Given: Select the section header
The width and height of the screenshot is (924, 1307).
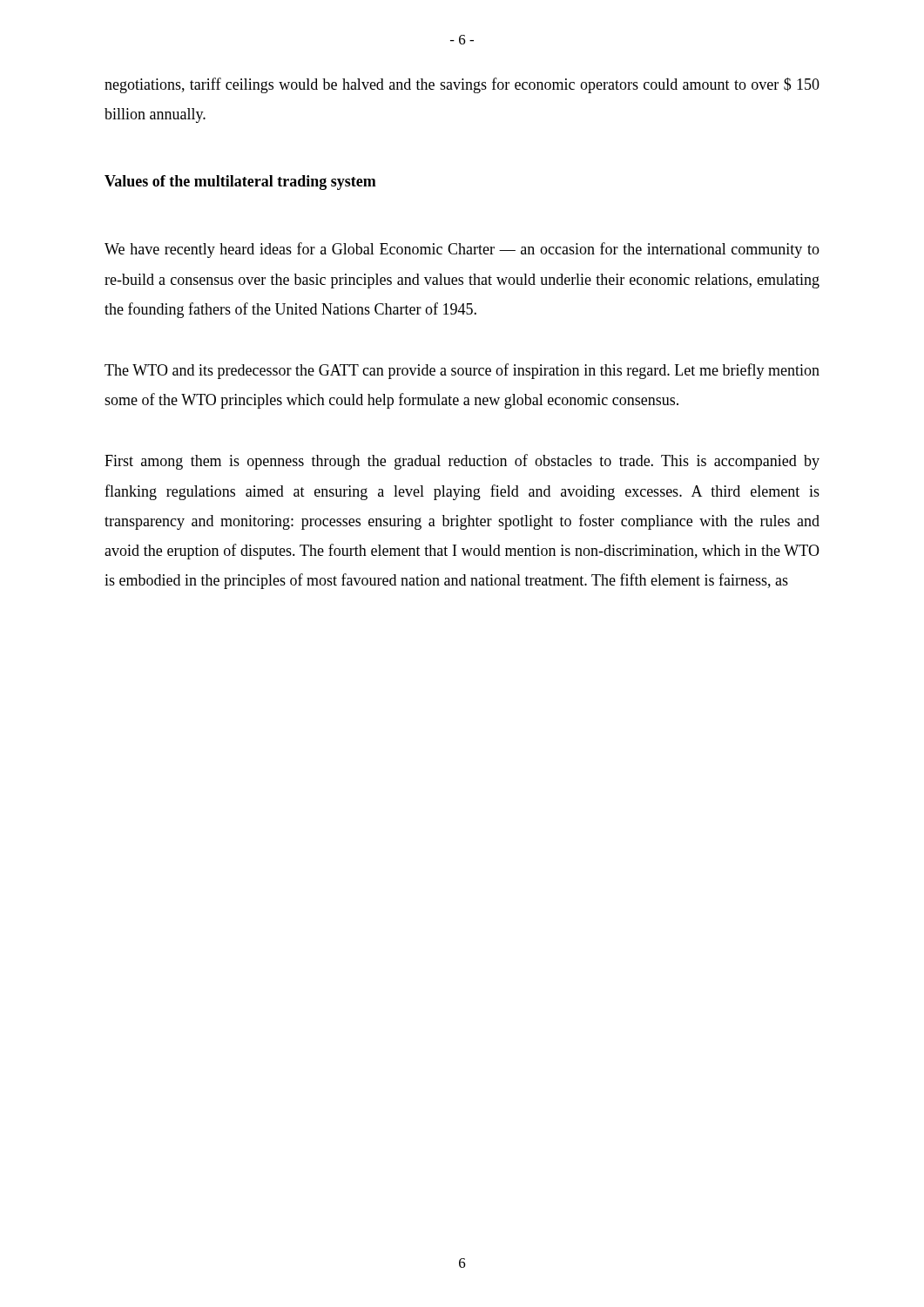Looking at the screenshot, I should click(x=240, y=182).
